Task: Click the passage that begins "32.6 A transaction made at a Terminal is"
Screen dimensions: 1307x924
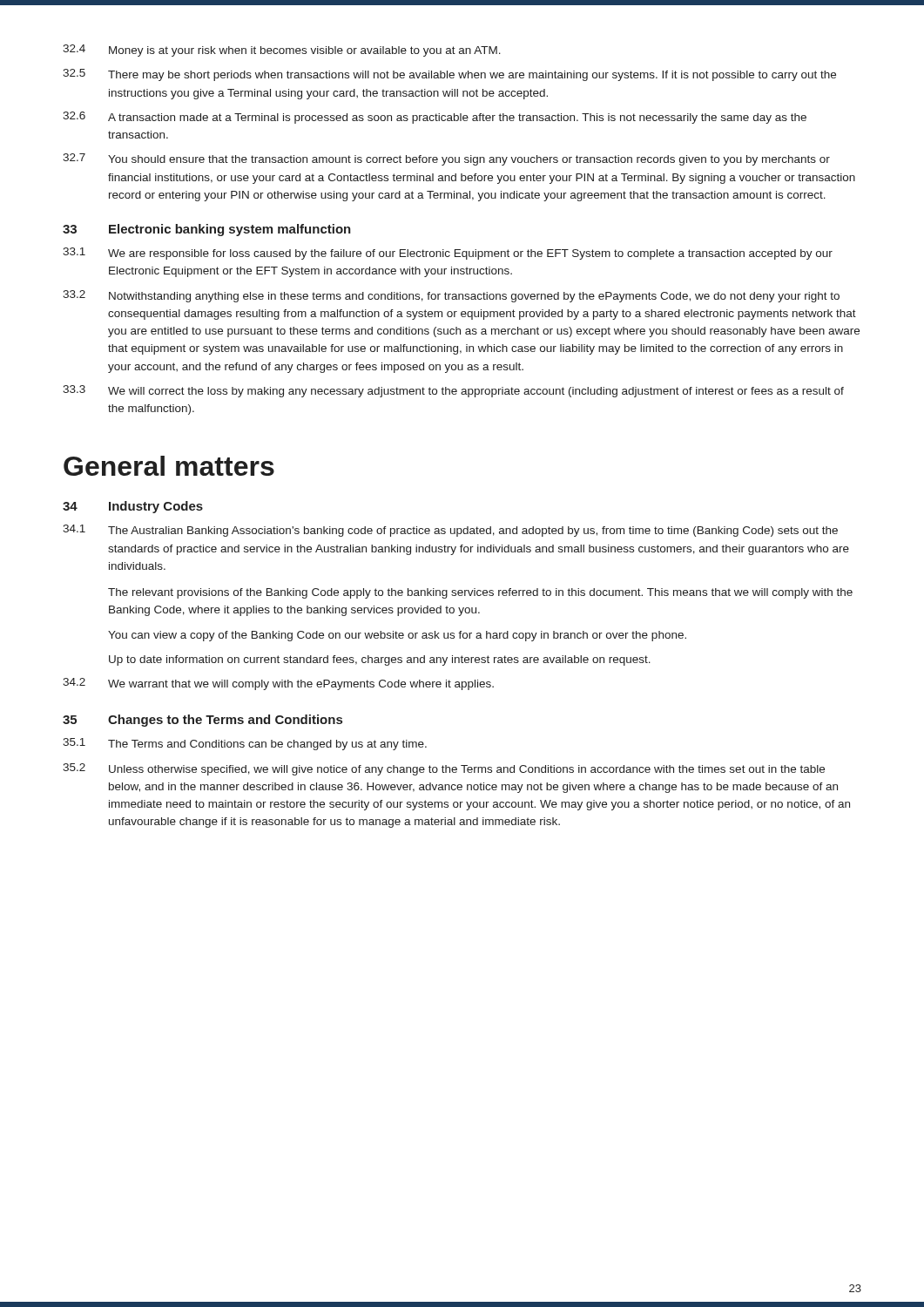Action: (x=462, y=126)
